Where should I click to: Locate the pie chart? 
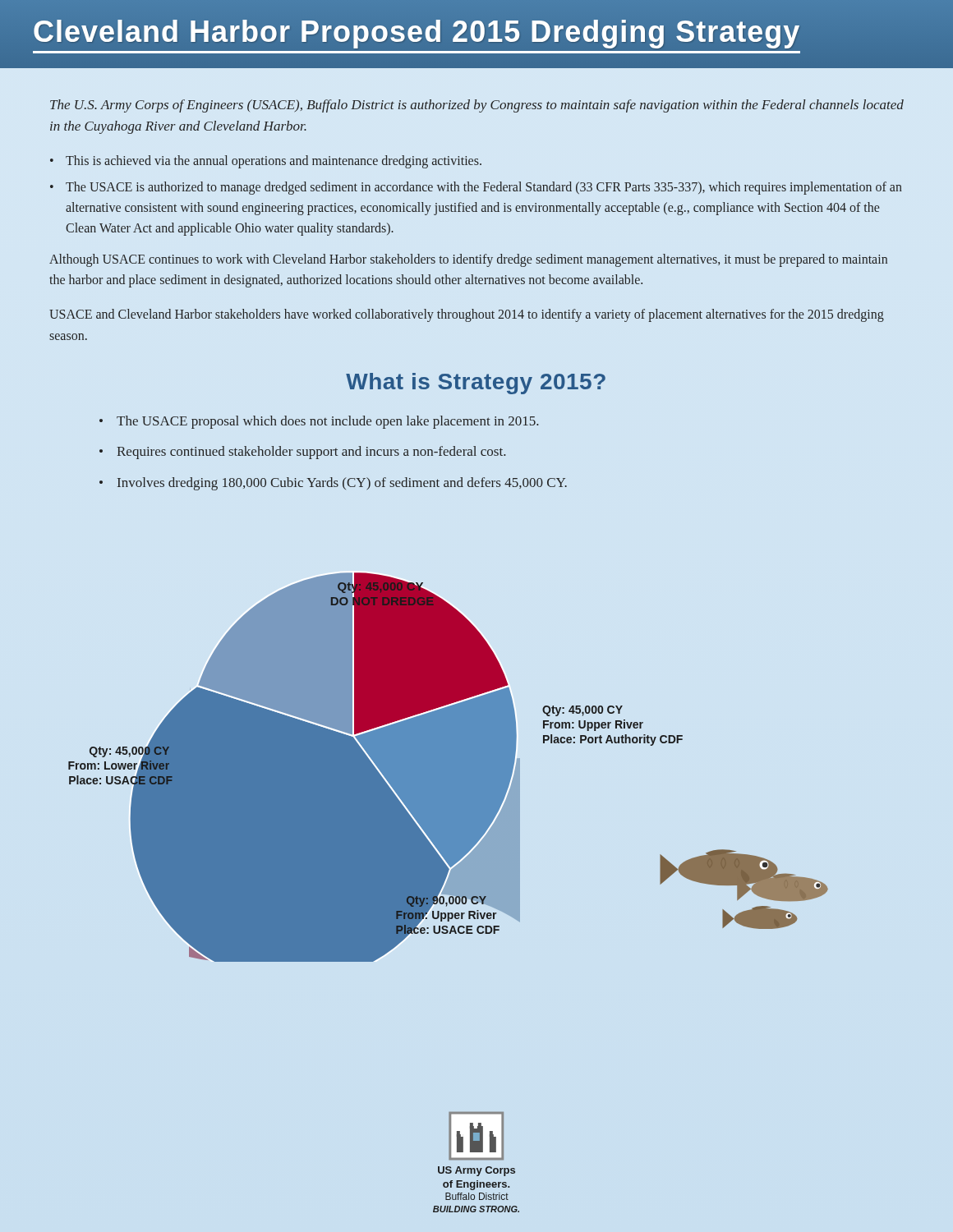[476, 733]
